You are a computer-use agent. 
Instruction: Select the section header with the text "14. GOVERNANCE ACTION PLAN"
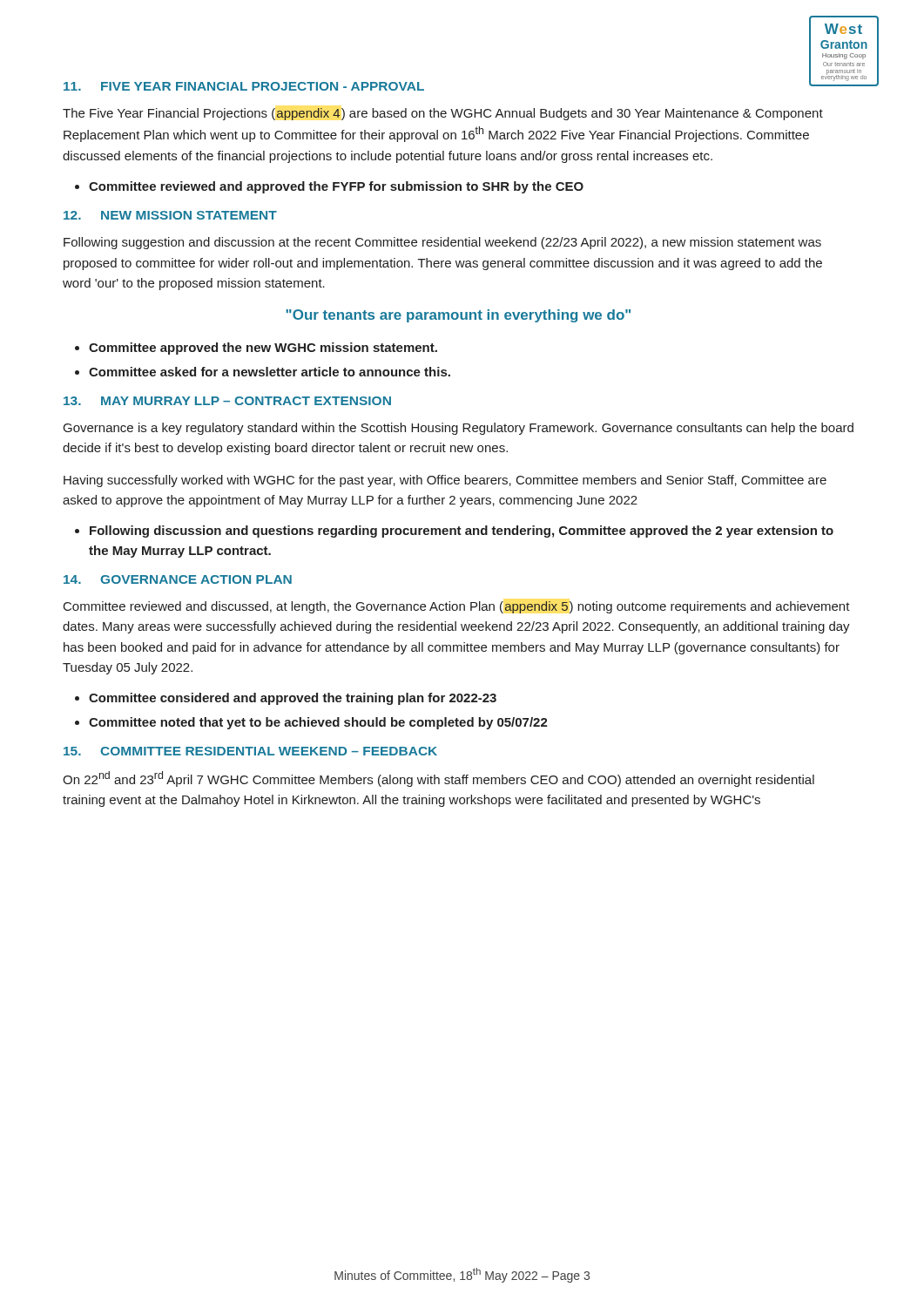(178, 579)
